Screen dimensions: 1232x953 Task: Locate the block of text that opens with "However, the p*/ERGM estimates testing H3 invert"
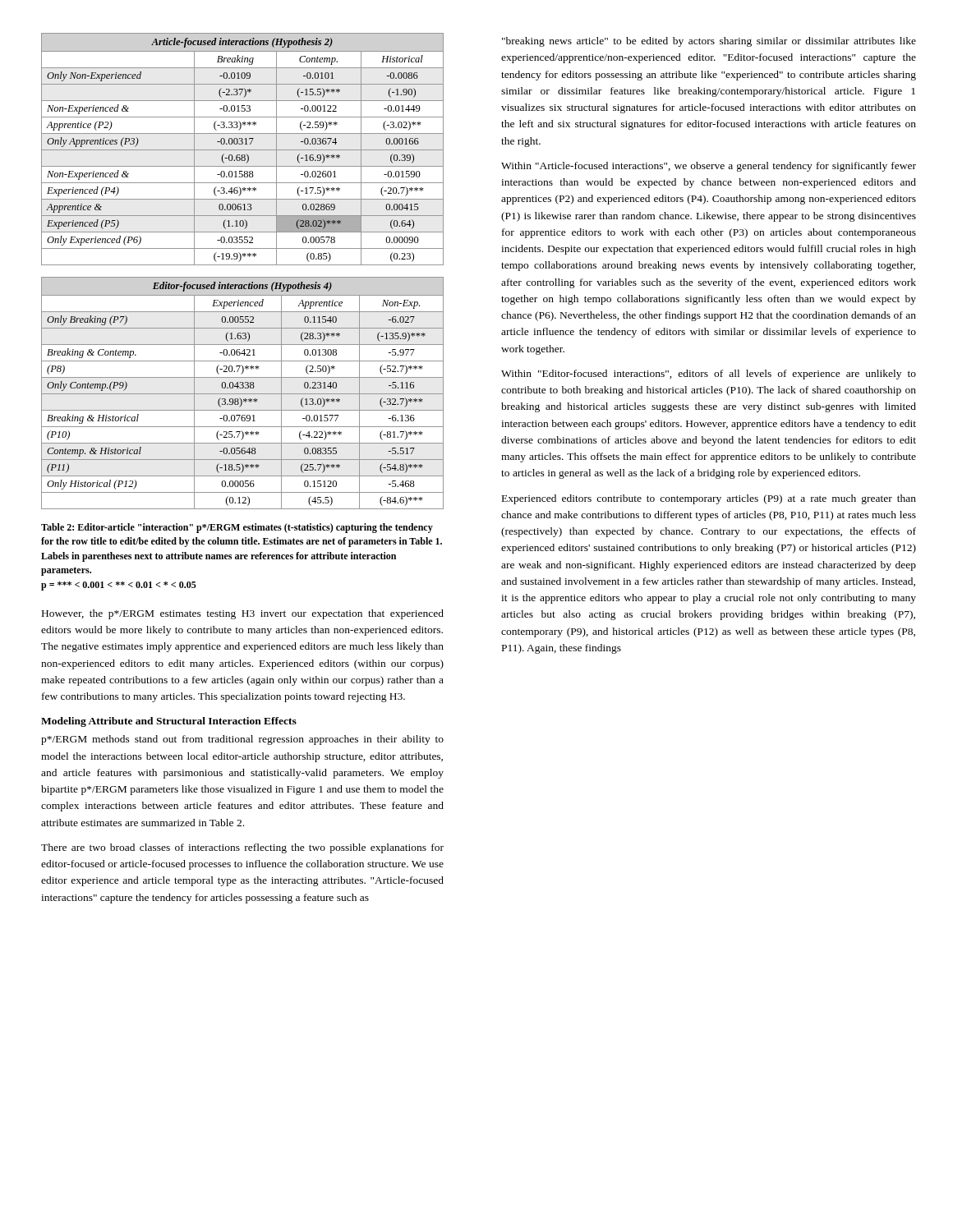[242, 655]
